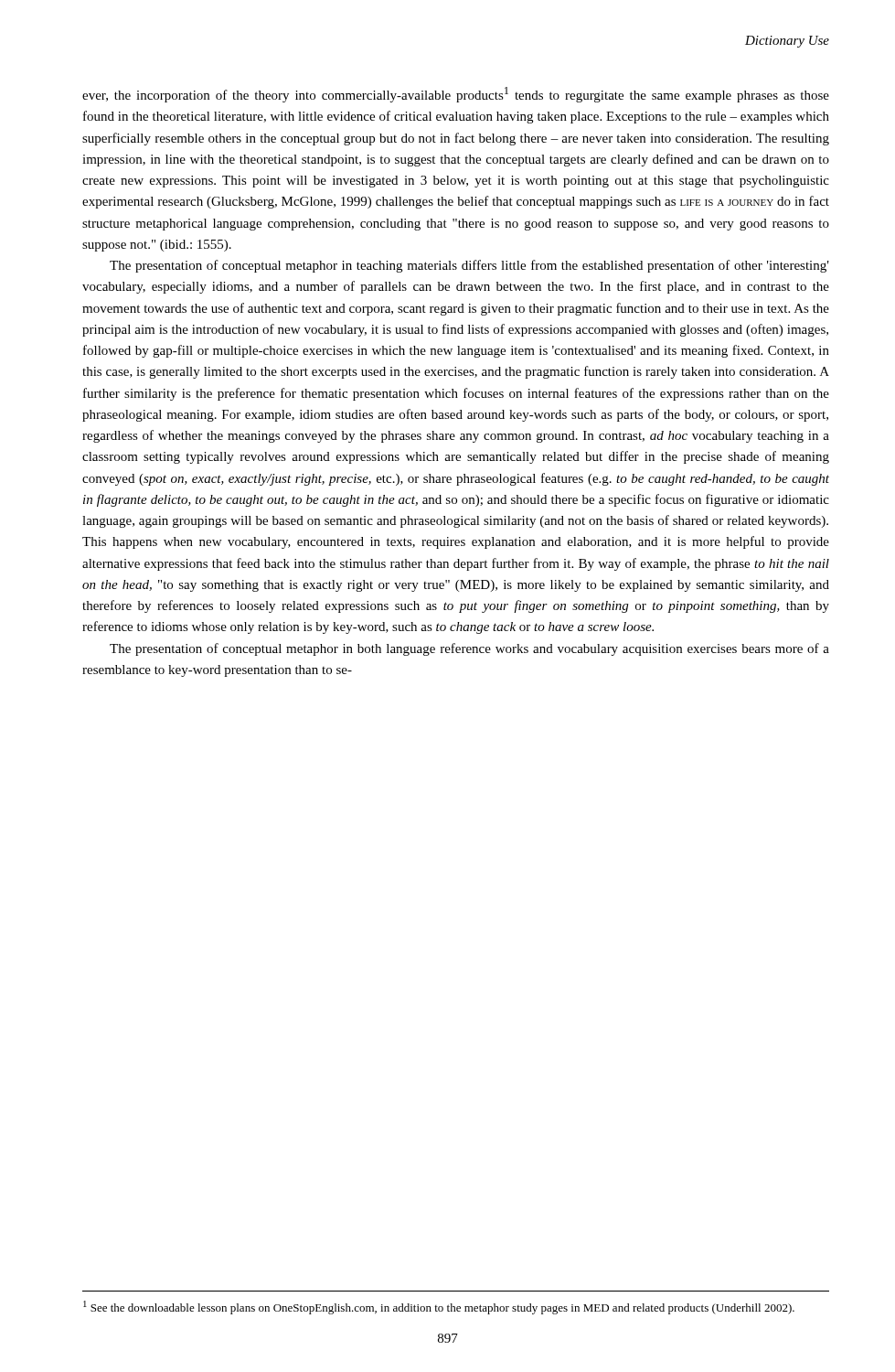Locate the block of text that opens with "ever, the incorporation"
This screenshot has height=1372, width=895.
point(456,169)
